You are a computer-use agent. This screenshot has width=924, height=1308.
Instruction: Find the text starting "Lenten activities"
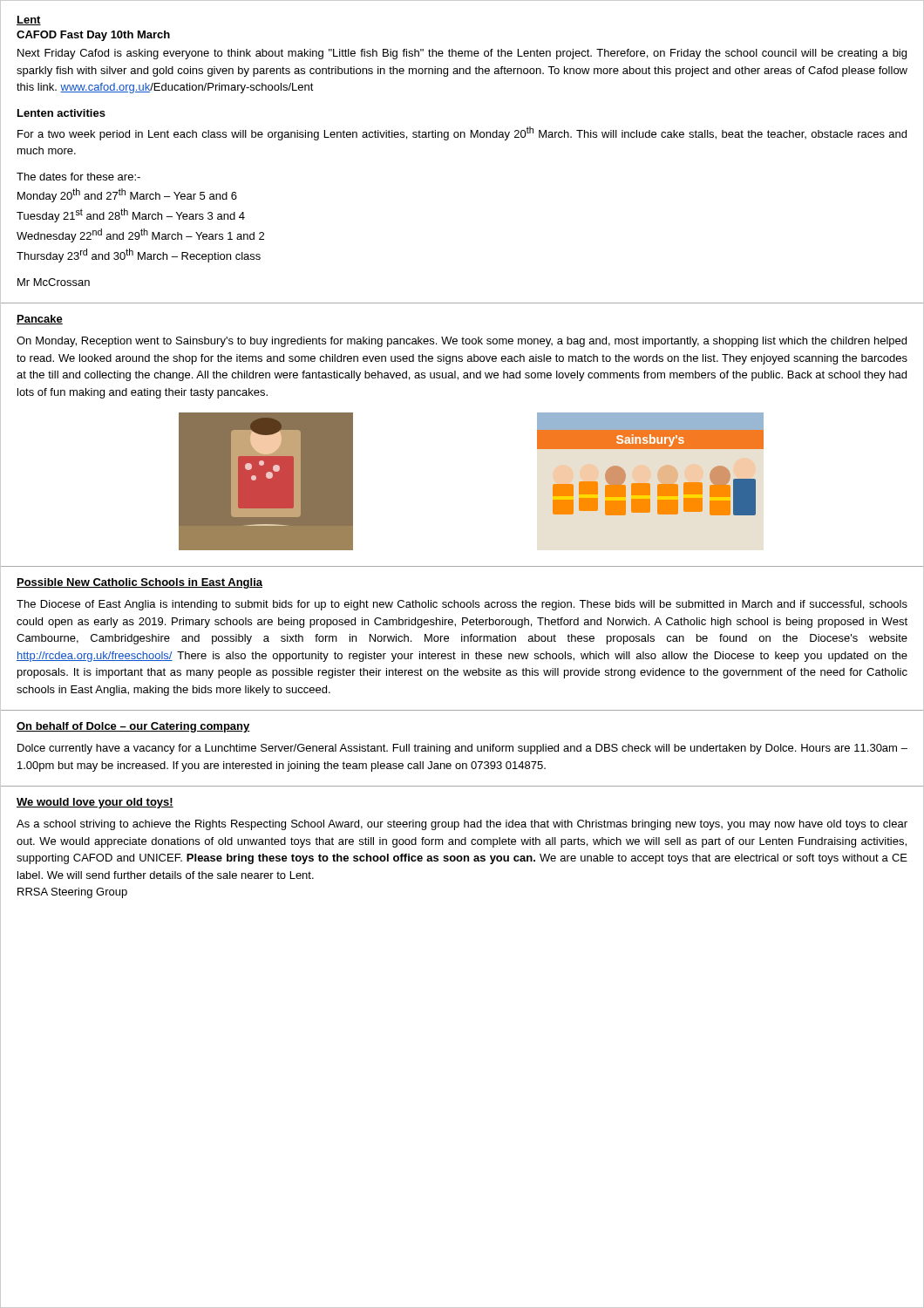tap(61, 112)
